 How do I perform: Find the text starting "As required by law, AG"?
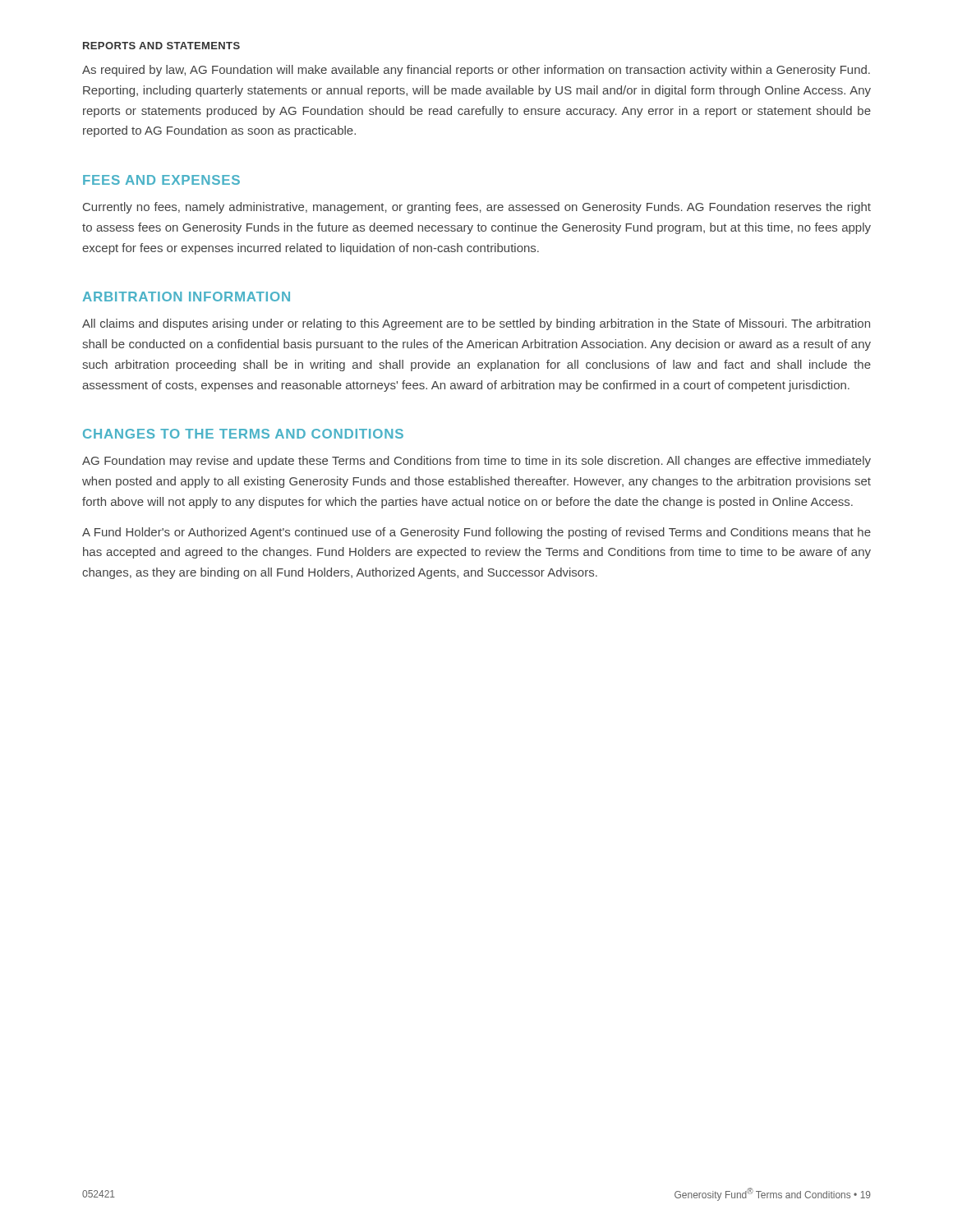coord(476,101)
